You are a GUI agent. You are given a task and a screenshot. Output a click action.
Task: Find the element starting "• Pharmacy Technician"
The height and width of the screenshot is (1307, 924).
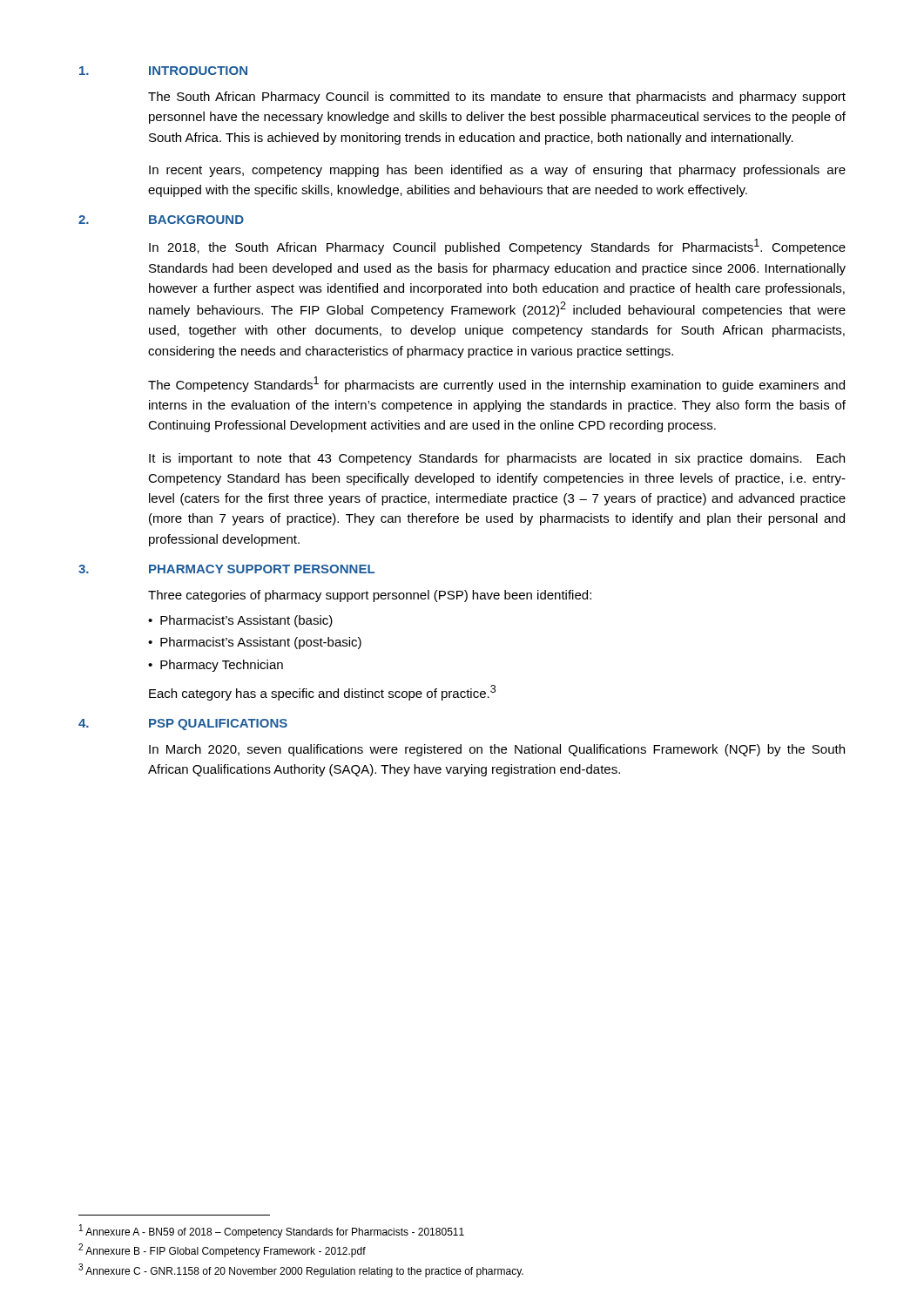click(x=216, y=664)
